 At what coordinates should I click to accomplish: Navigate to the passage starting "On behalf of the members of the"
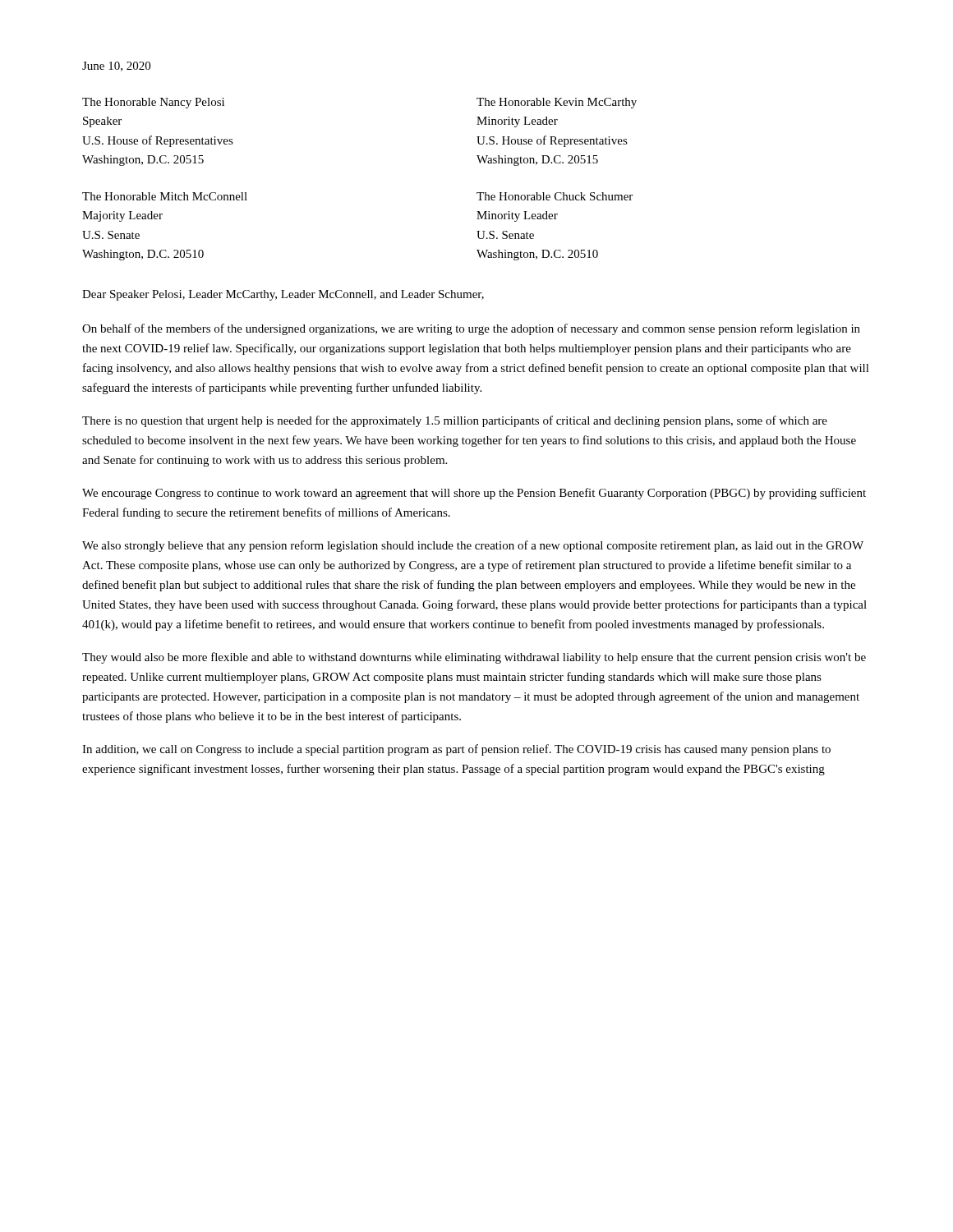476,358
